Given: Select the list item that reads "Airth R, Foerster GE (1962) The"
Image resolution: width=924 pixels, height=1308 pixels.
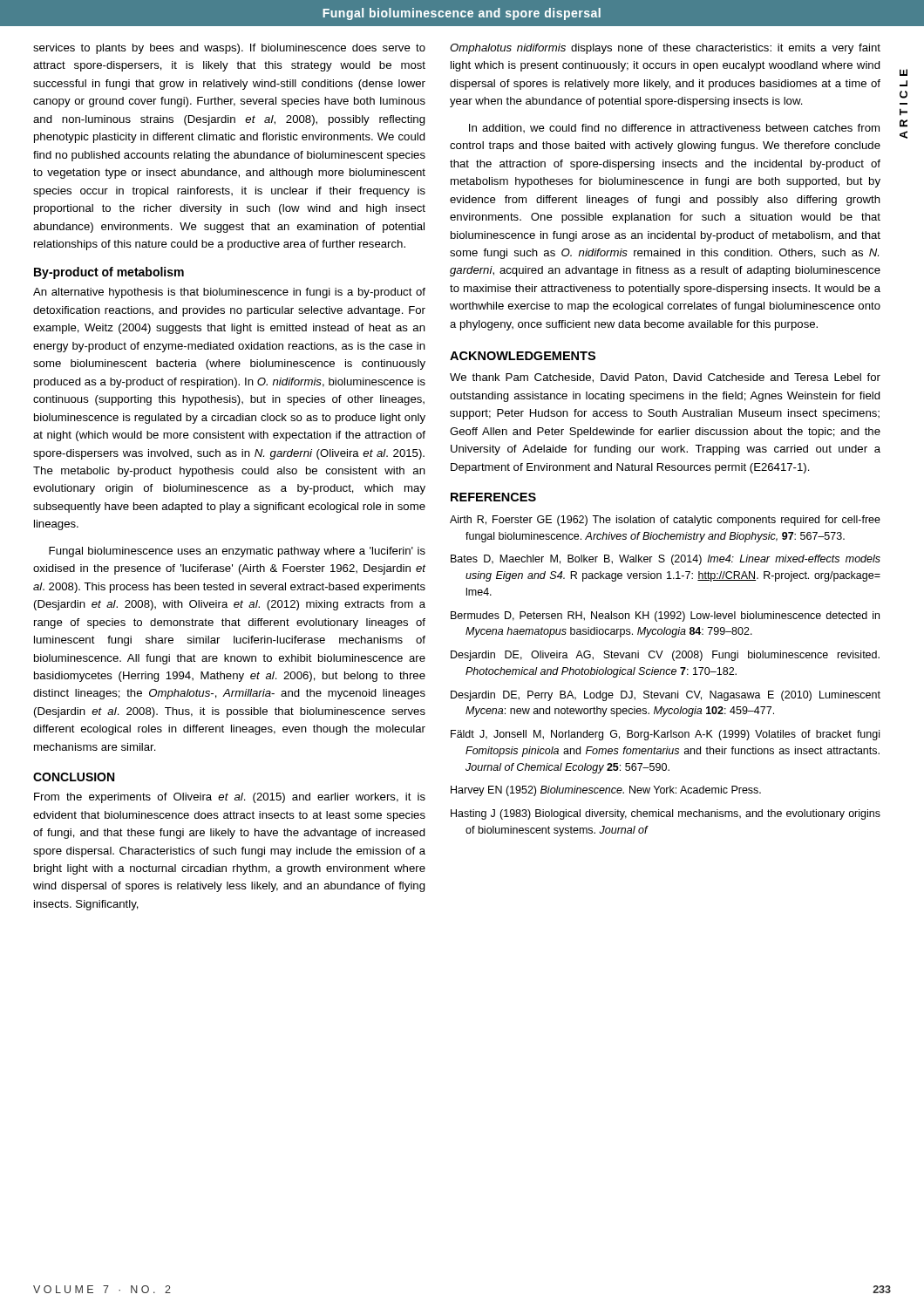Looking at the screenshot, I should (x=665, y=528).
